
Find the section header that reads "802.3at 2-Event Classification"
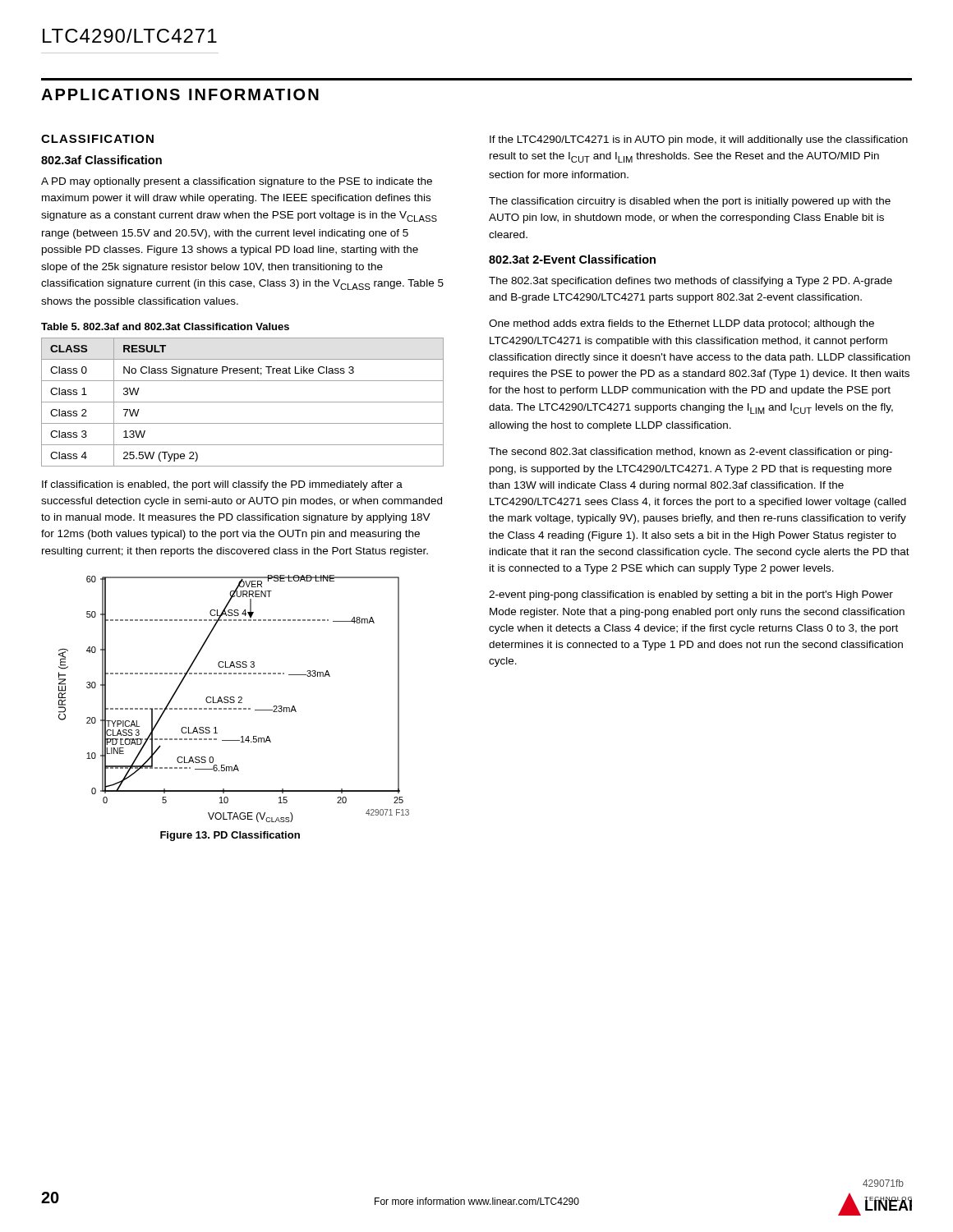click(573, 259)
